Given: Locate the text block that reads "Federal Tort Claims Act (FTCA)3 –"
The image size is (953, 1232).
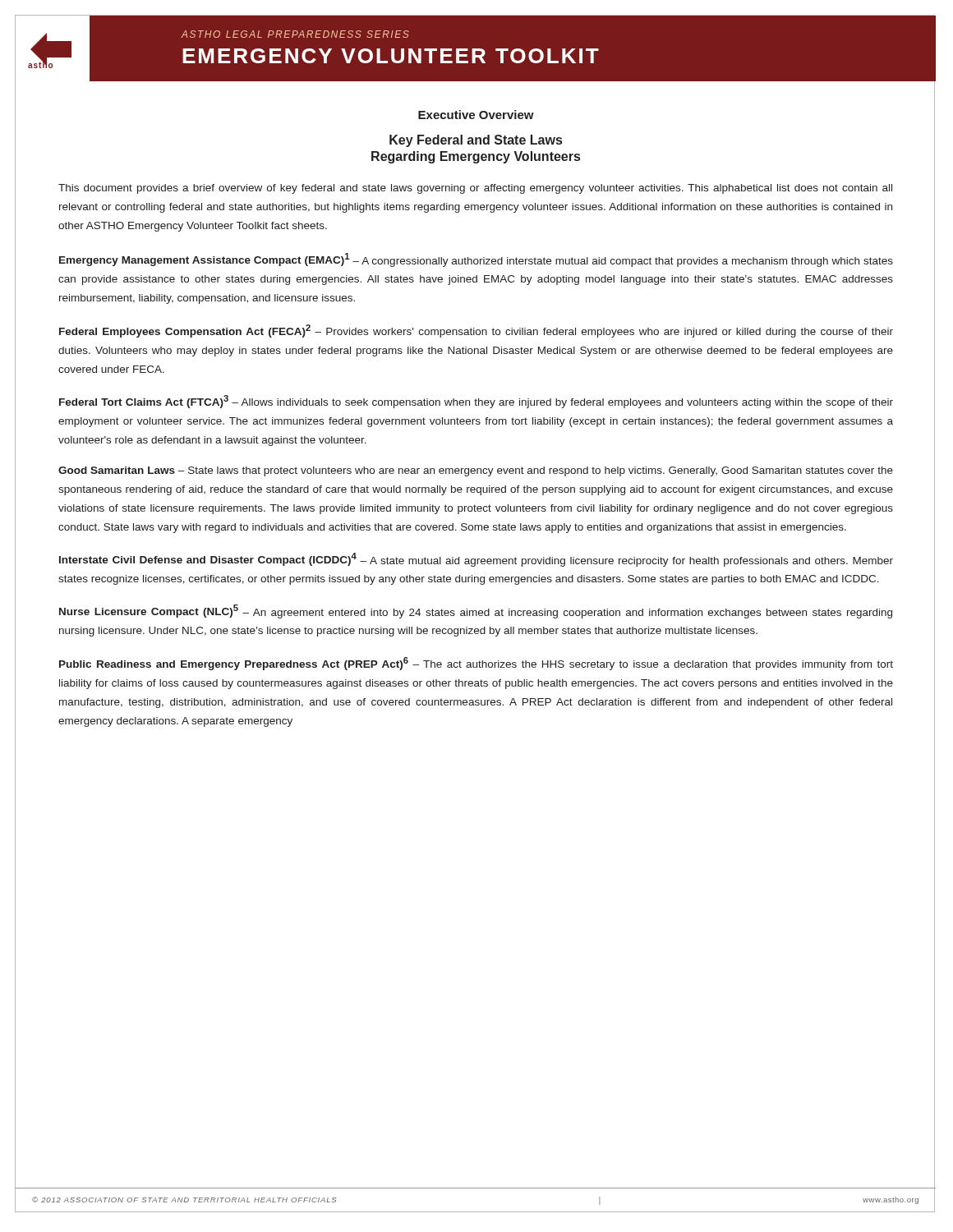Looking at the screenshot, I should 476,419.
